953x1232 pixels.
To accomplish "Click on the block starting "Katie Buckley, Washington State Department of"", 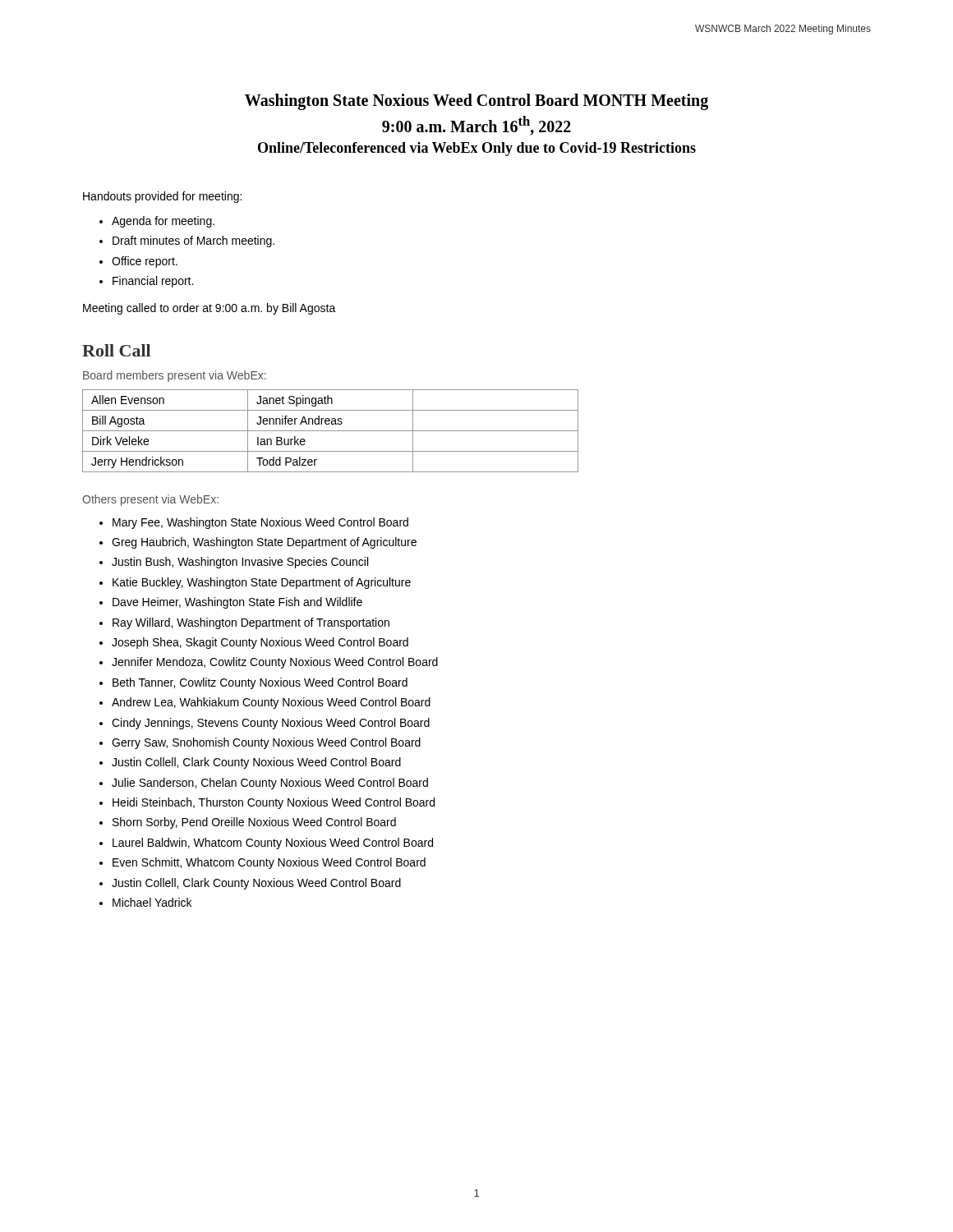I will point(261,582).
